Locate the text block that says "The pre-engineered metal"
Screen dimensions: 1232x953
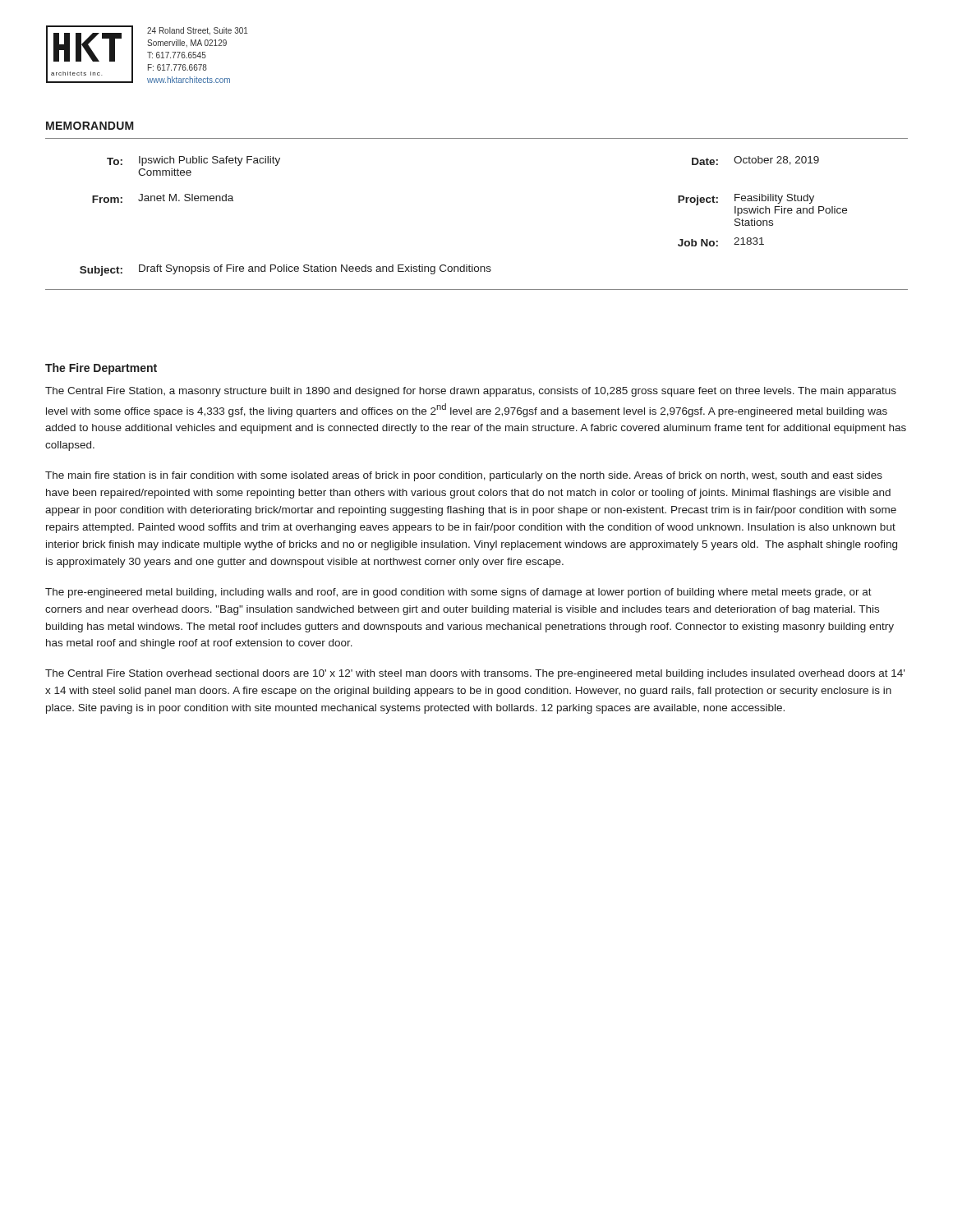470,617
